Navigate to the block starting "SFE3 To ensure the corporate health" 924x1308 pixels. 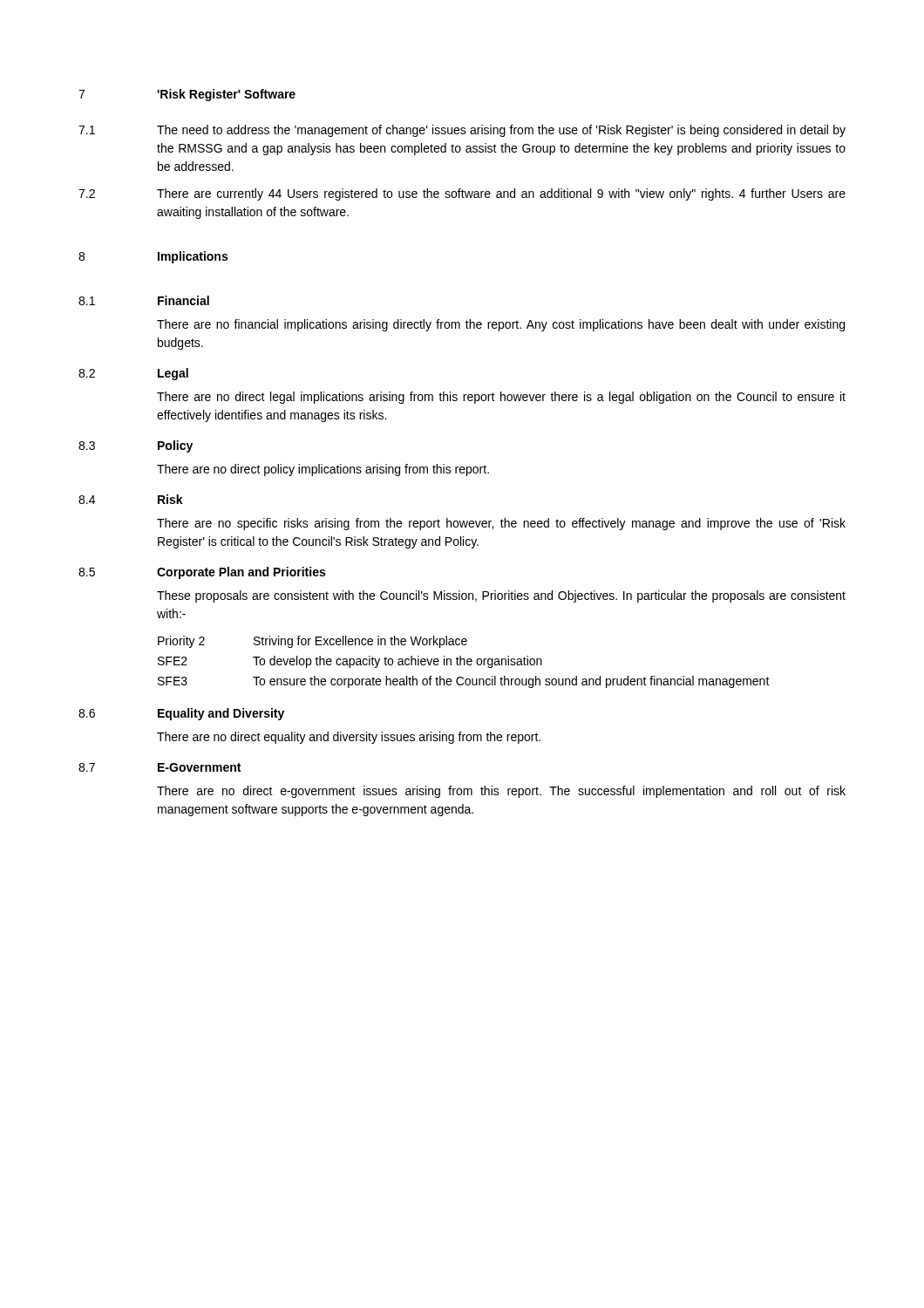tap(501, 681)
